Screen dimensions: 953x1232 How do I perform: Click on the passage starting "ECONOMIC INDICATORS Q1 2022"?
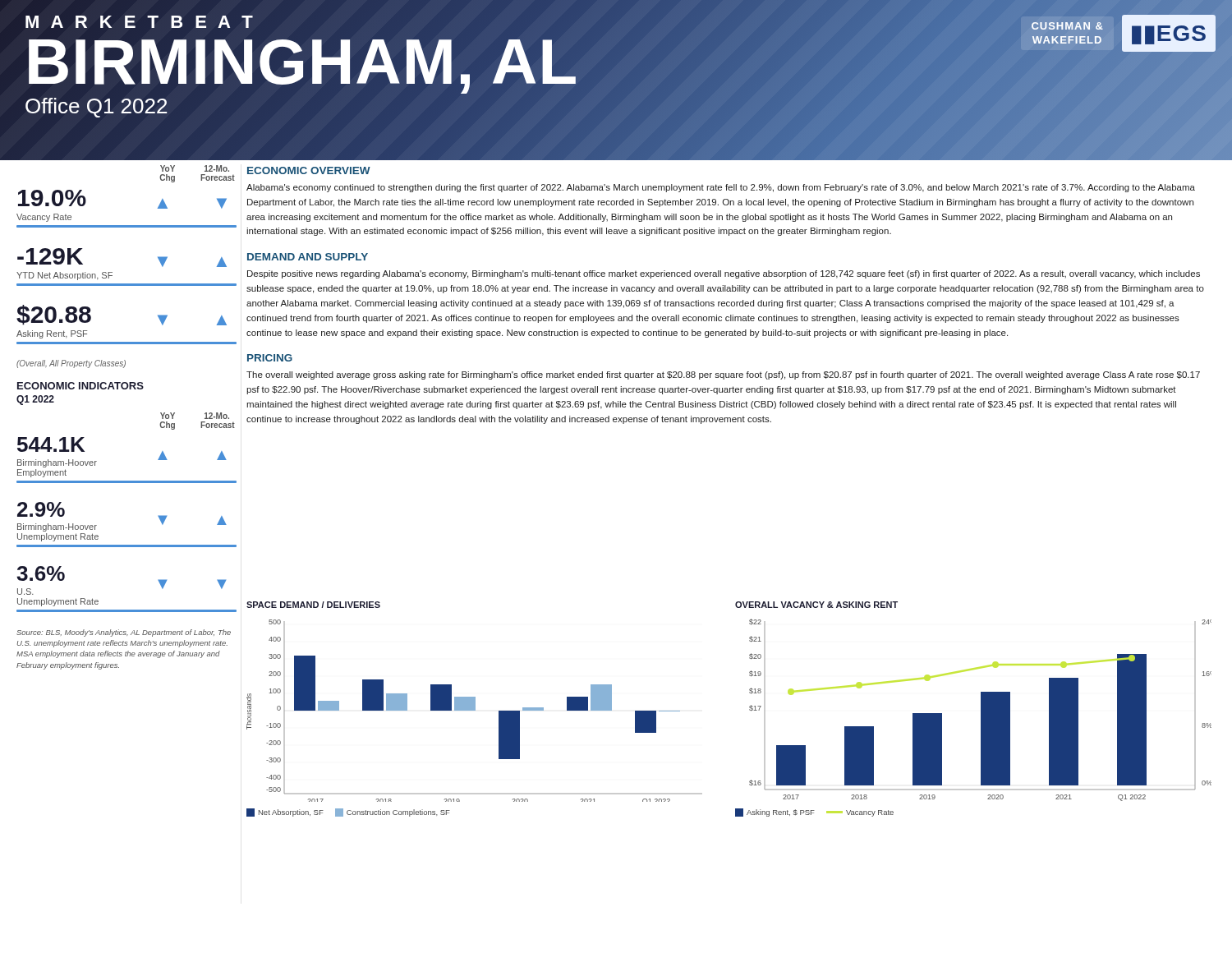click(x=126, y=392)
